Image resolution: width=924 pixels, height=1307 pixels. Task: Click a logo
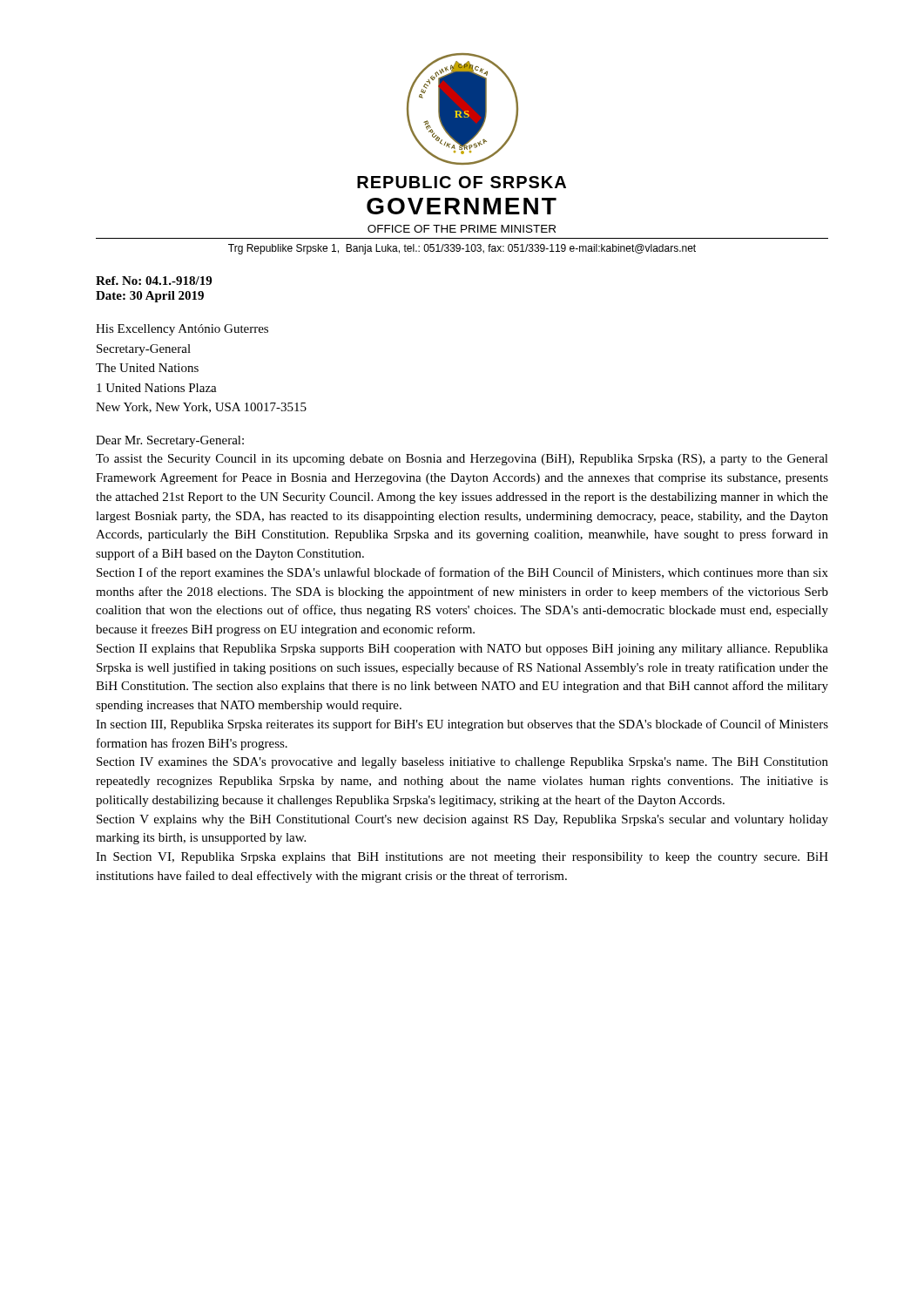(x=462, y=111)
